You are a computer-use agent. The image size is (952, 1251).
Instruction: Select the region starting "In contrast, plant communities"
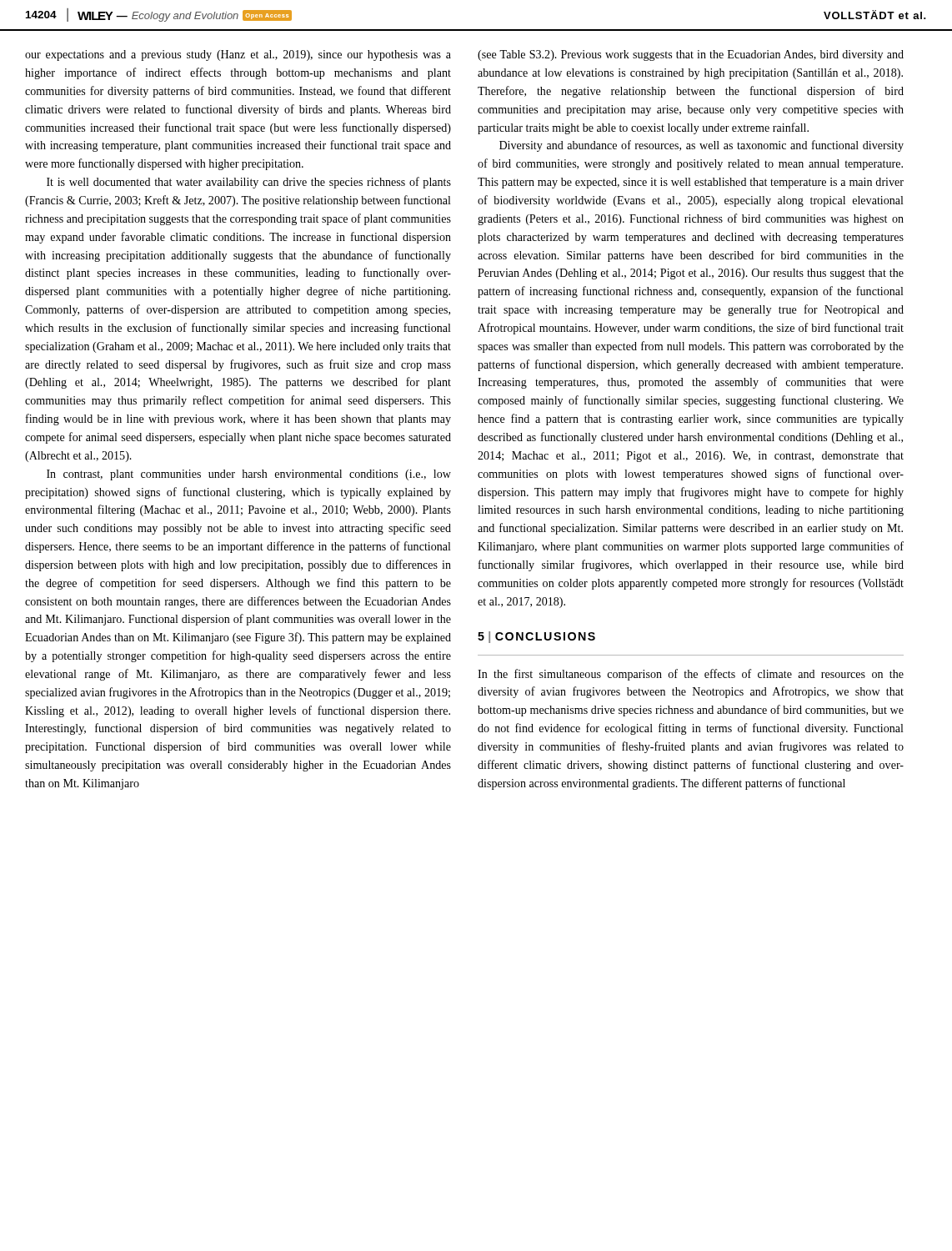[x=238, y=629]
